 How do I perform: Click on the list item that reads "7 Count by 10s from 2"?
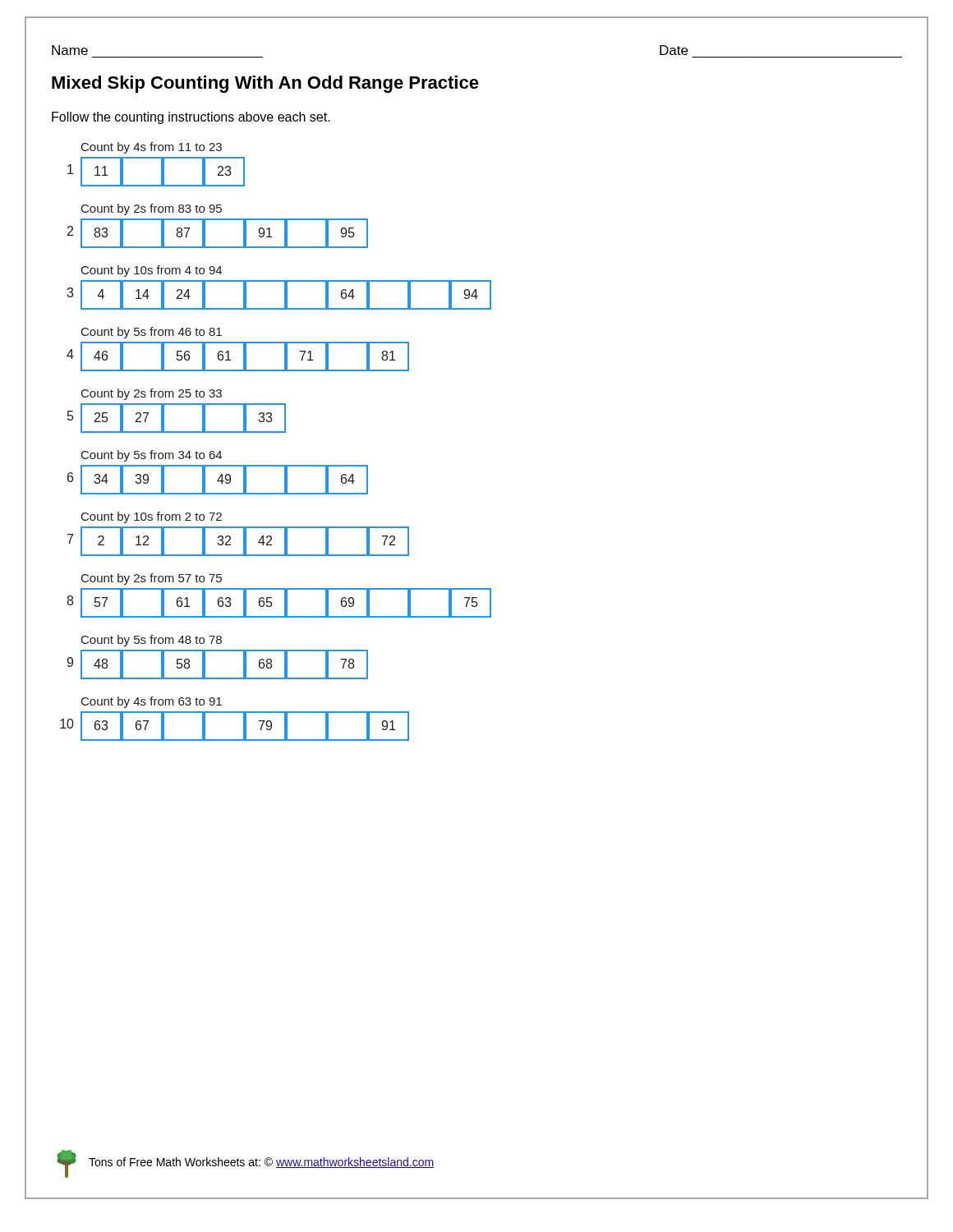(x=230, y=533)
